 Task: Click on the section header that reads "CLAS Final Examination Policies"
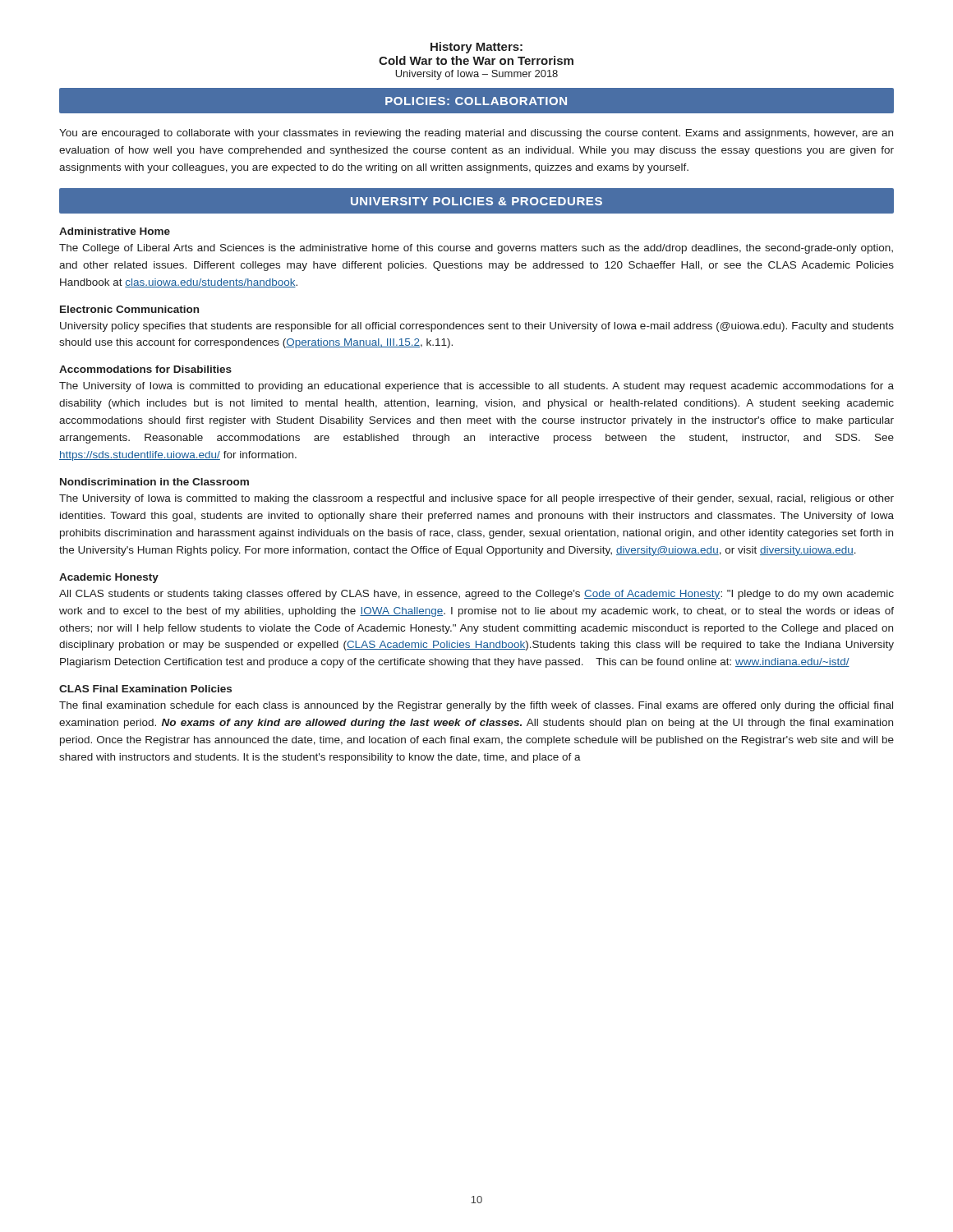click(x=146, y=689)
